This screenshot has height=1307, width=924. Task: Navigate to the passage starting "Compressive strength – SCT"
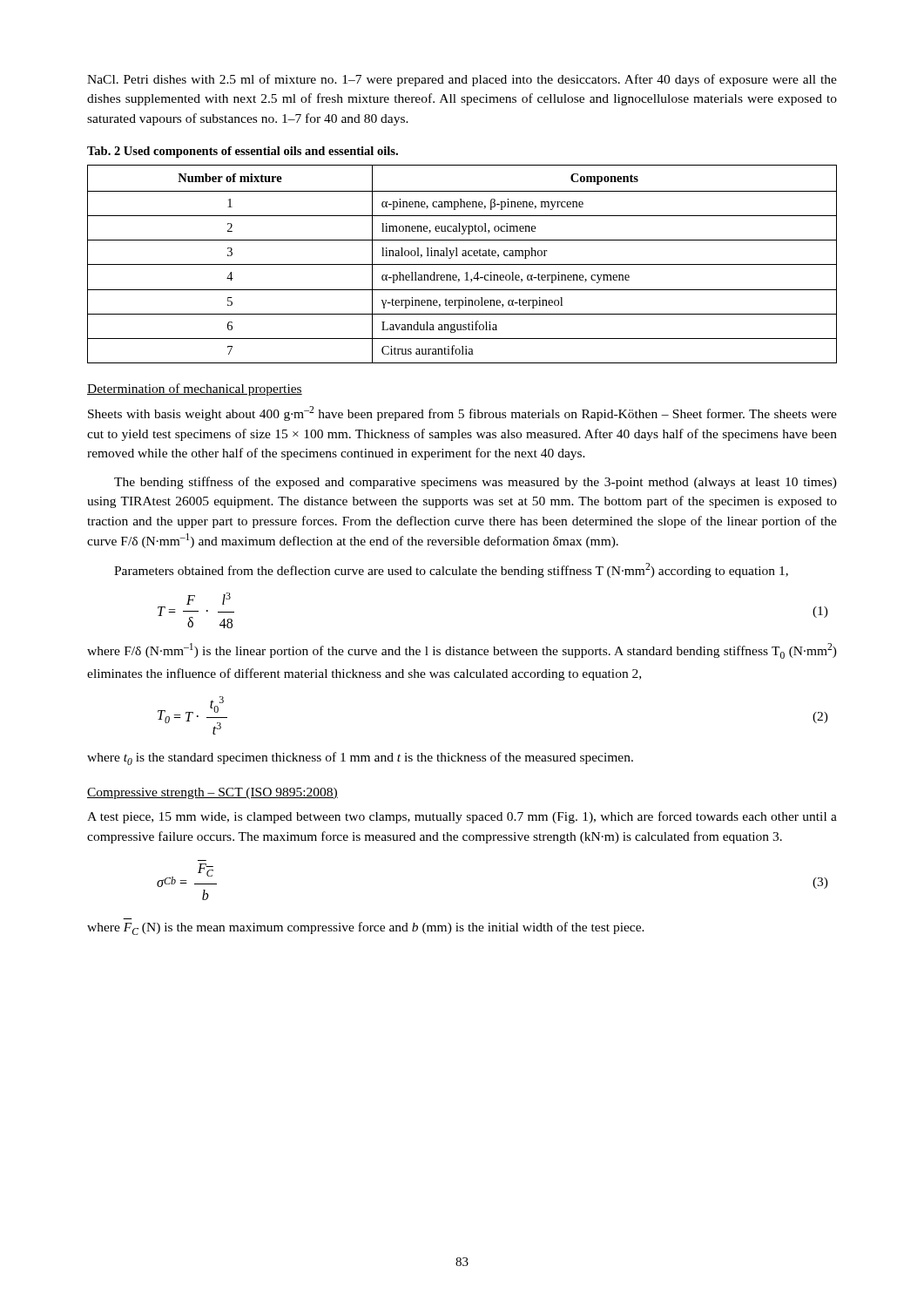click(212, 791)
